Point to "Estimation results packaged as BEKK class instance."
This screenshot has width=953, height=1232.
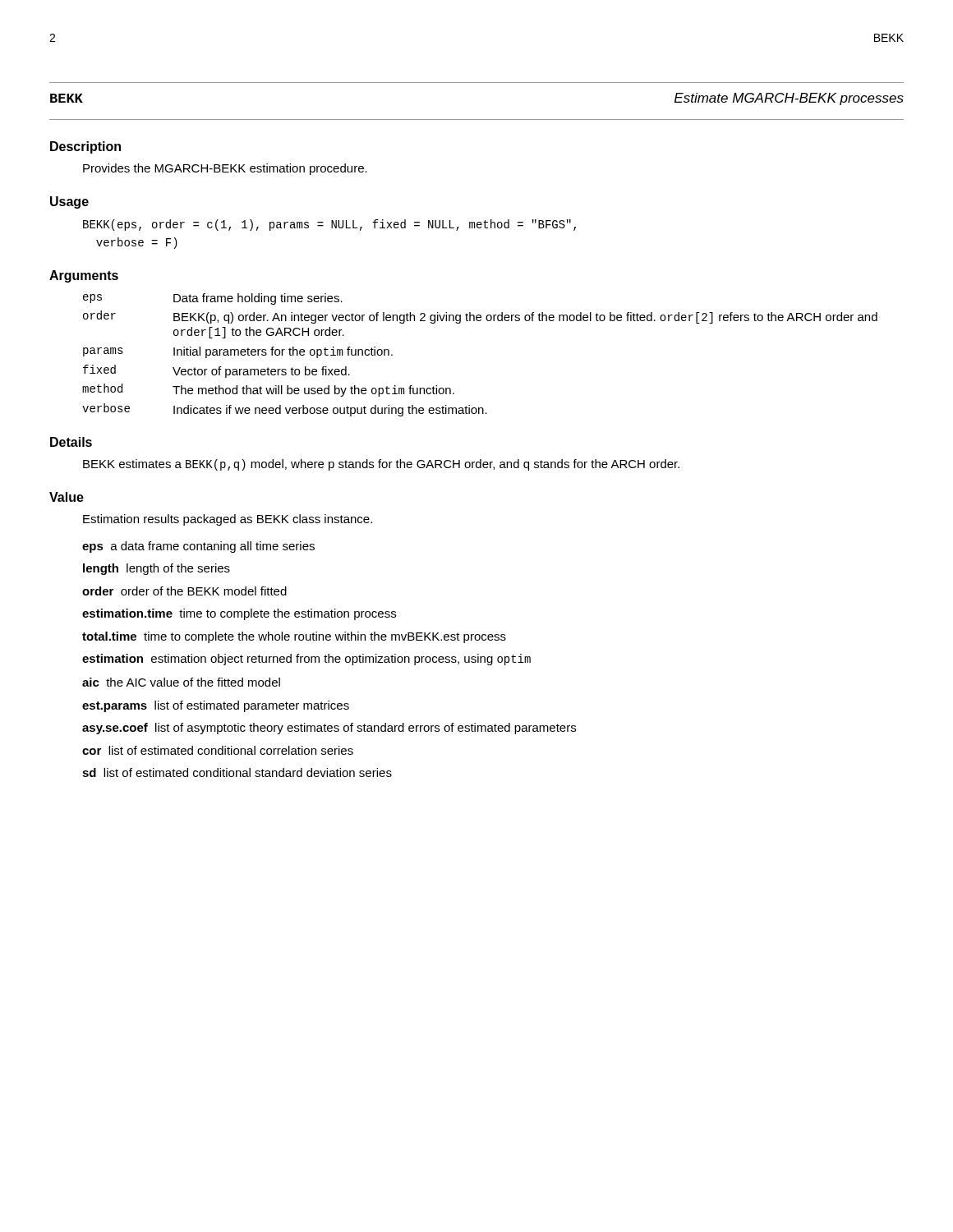tap(228, 519)
